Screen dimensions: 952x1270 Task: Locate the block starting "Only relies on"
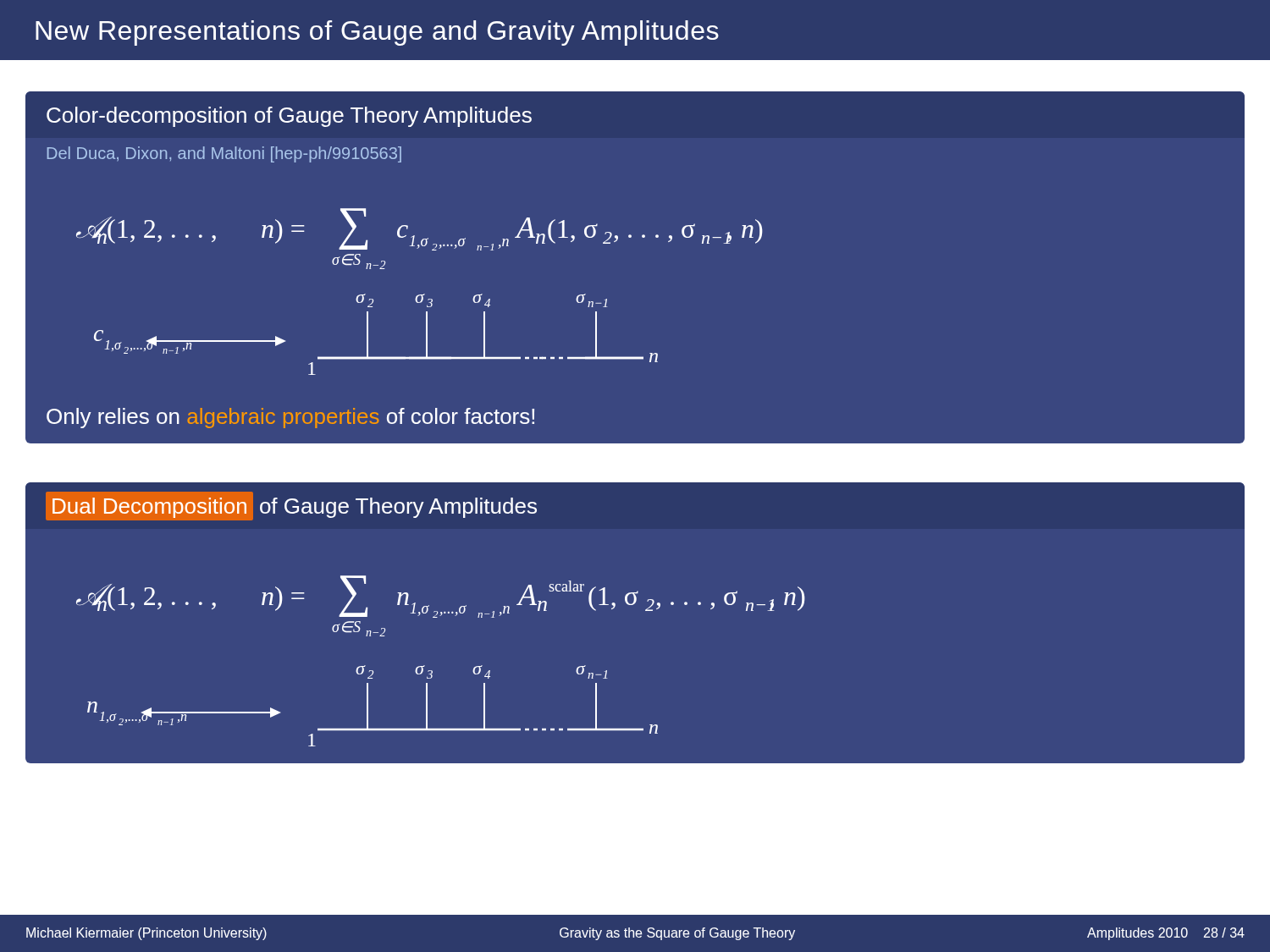291,416
